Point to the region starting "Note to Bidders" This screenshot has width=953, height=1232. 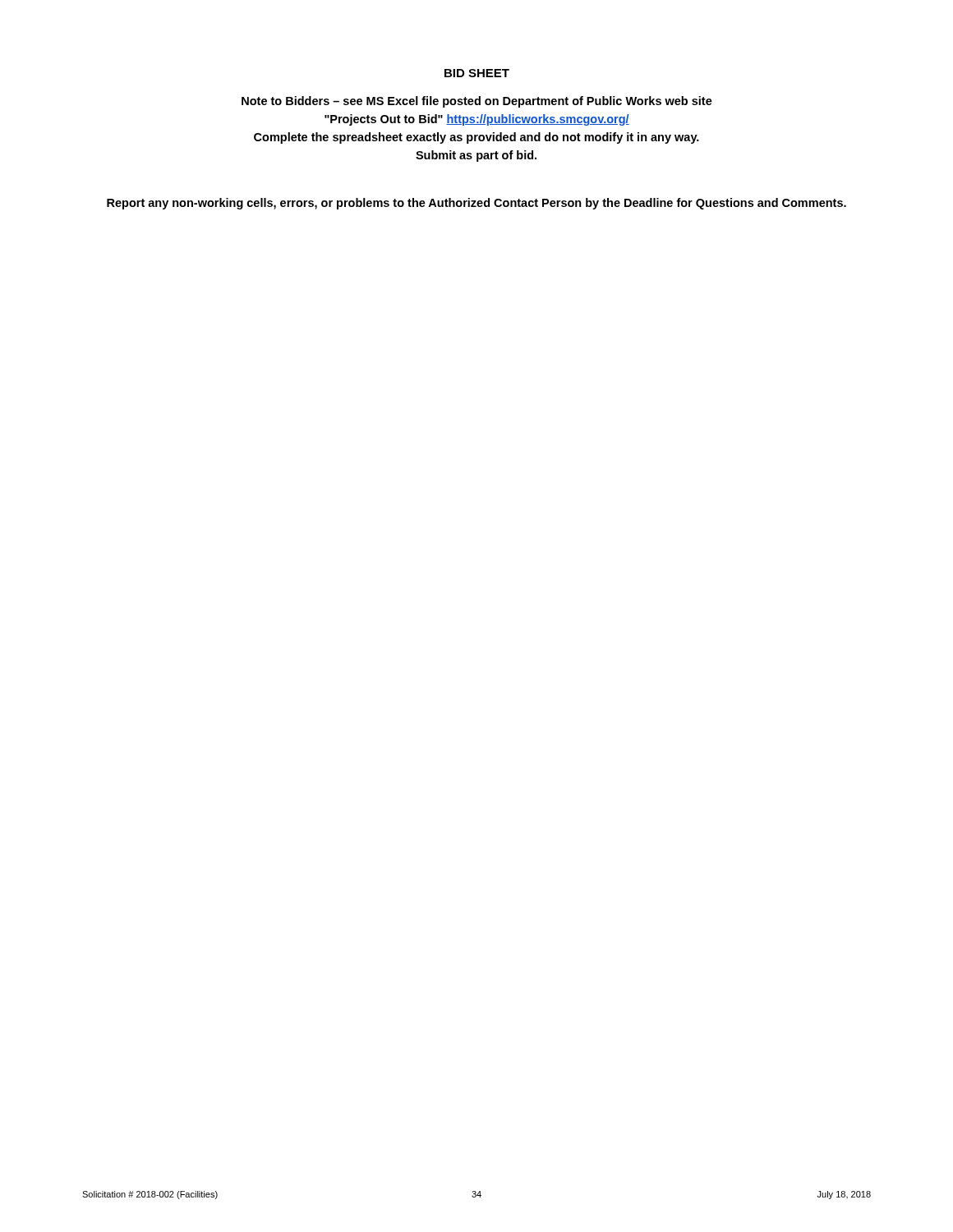click(476, 101)
